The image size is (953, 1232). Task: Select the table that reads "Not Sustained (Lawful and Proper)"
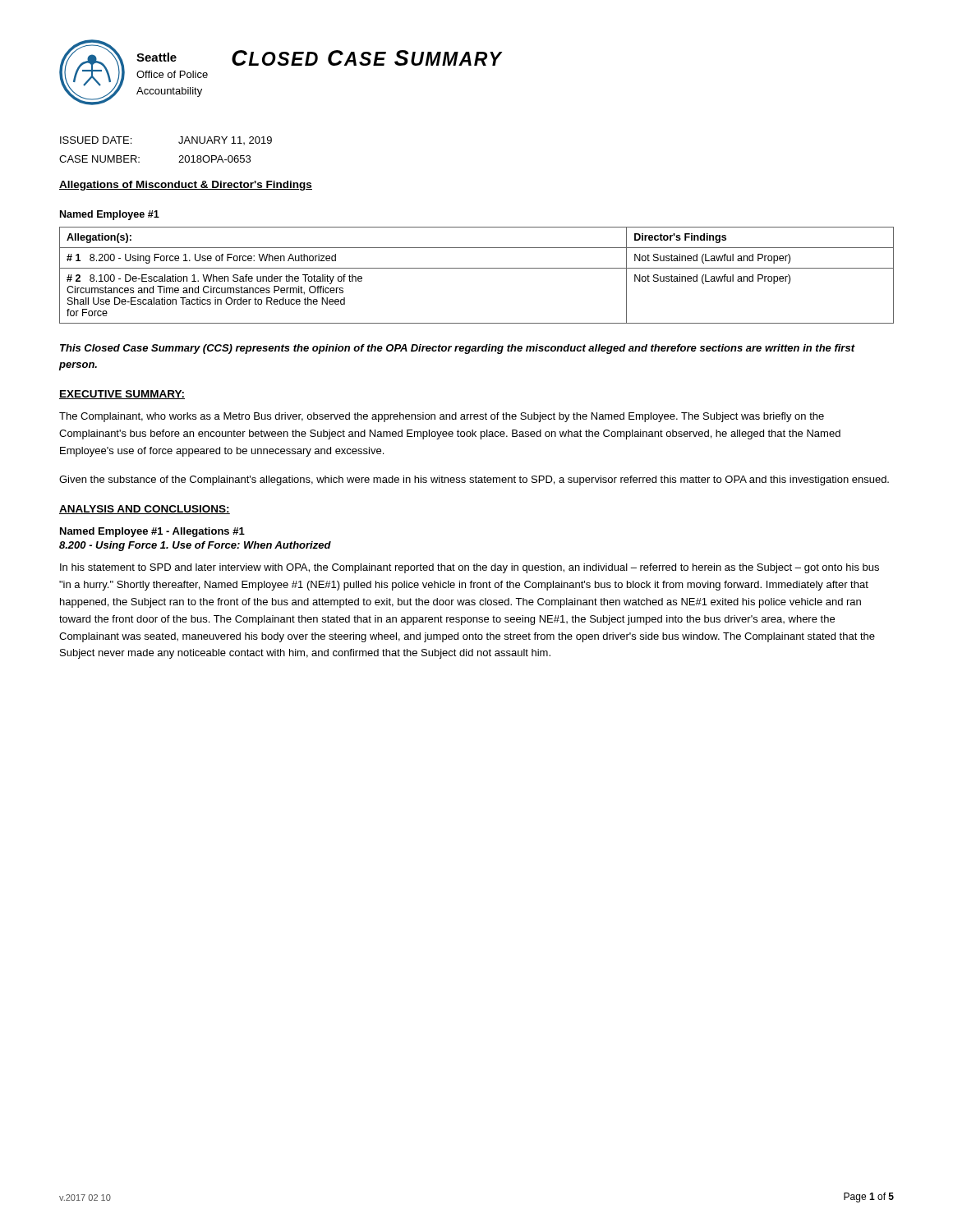point(476,275)
